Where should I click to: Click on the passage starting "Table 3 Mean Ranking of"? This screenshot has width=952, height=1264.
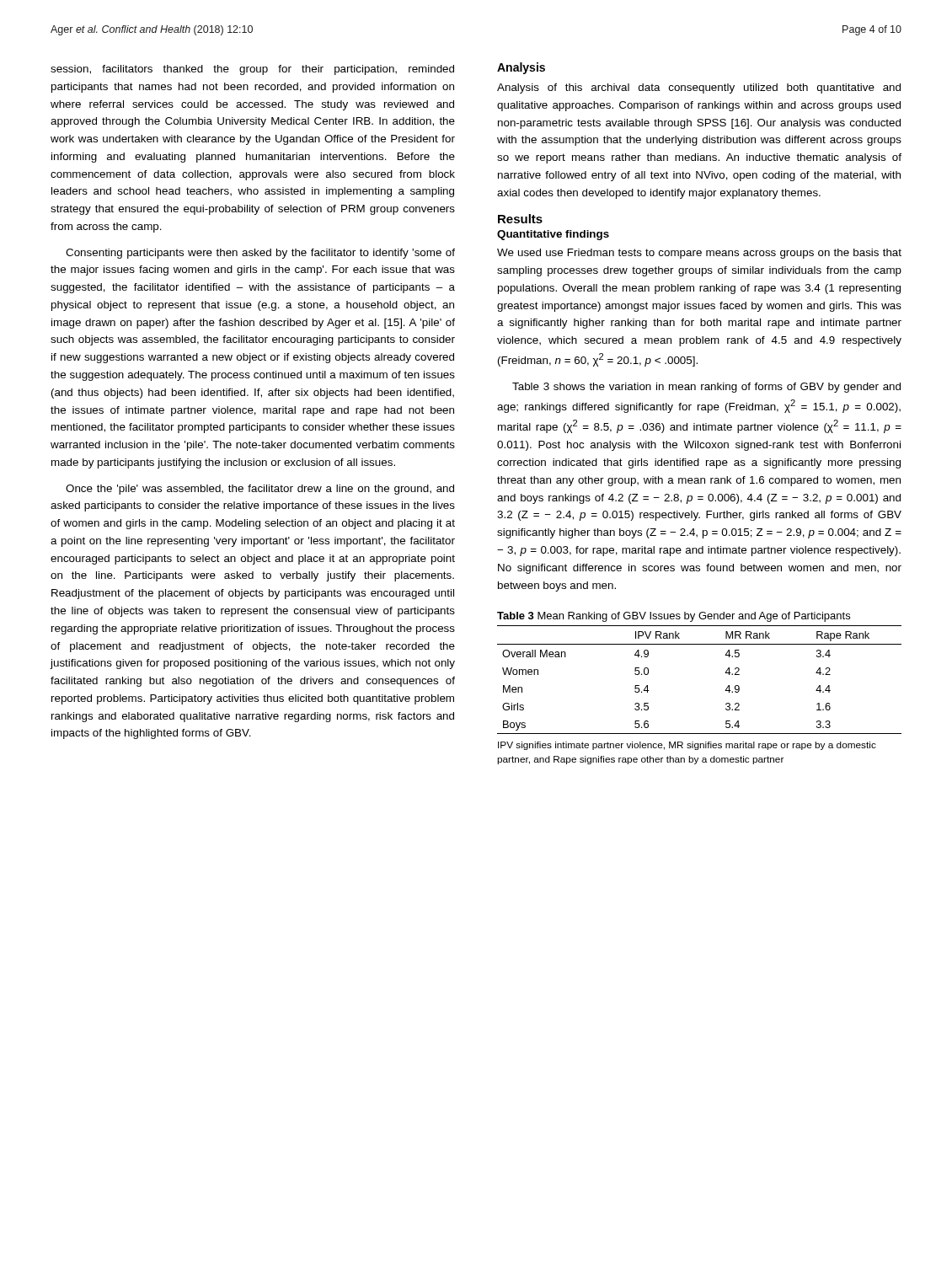674,616
